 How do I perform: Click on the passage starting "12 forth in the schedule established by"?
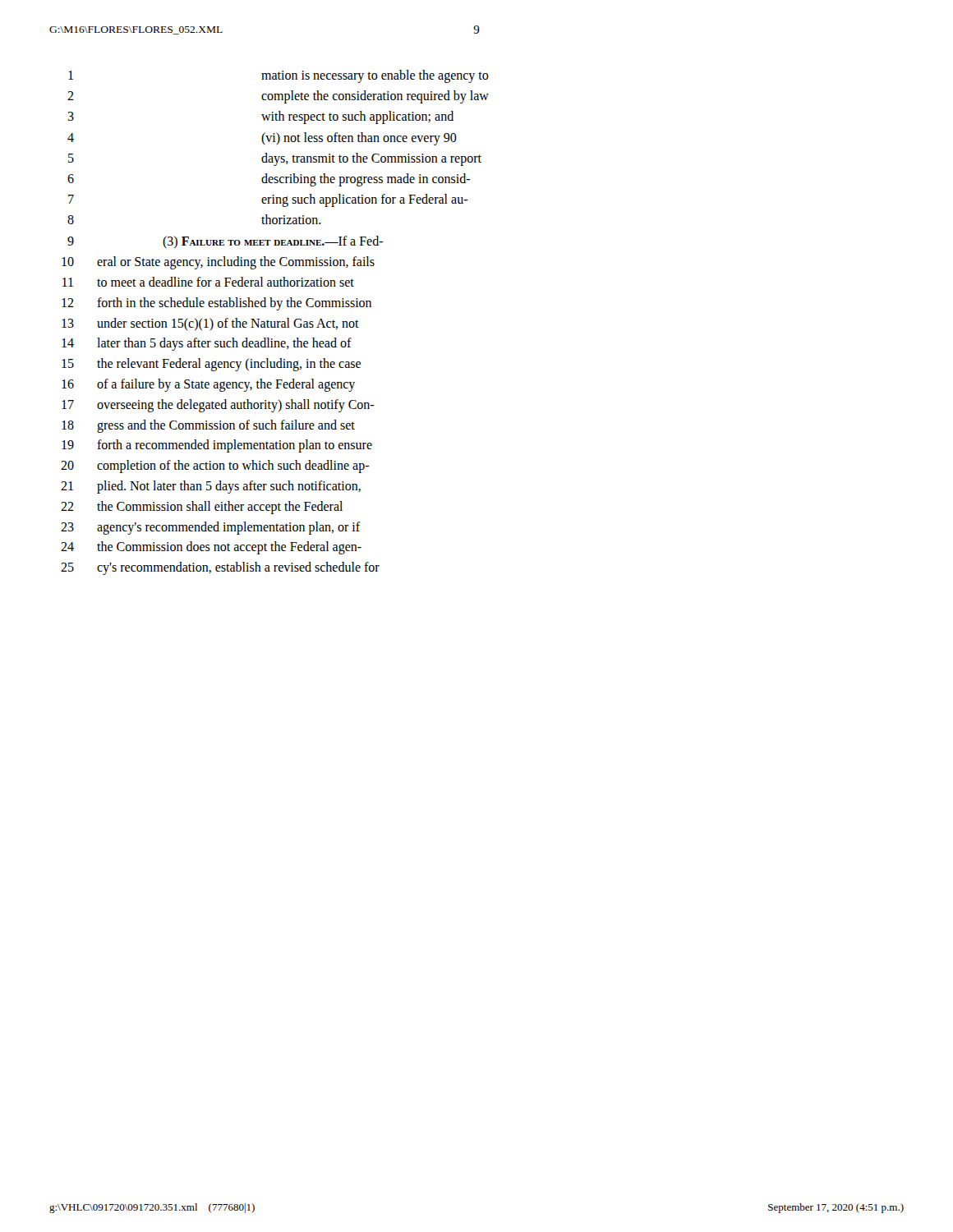[x=216, y=304]
